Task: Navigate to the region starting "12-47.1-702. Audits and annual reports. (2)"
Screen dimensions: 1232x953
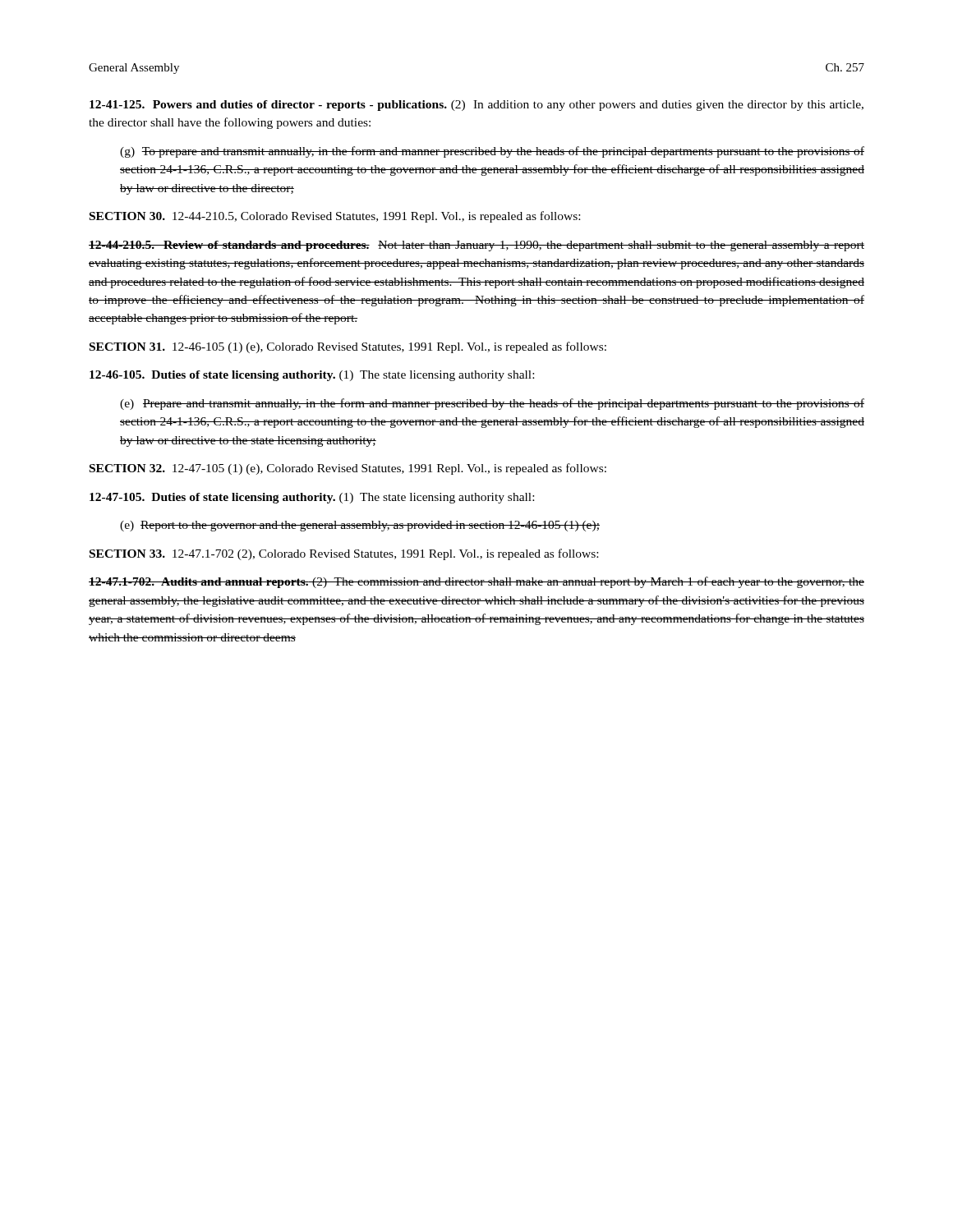Action: (x=476, y=610)
